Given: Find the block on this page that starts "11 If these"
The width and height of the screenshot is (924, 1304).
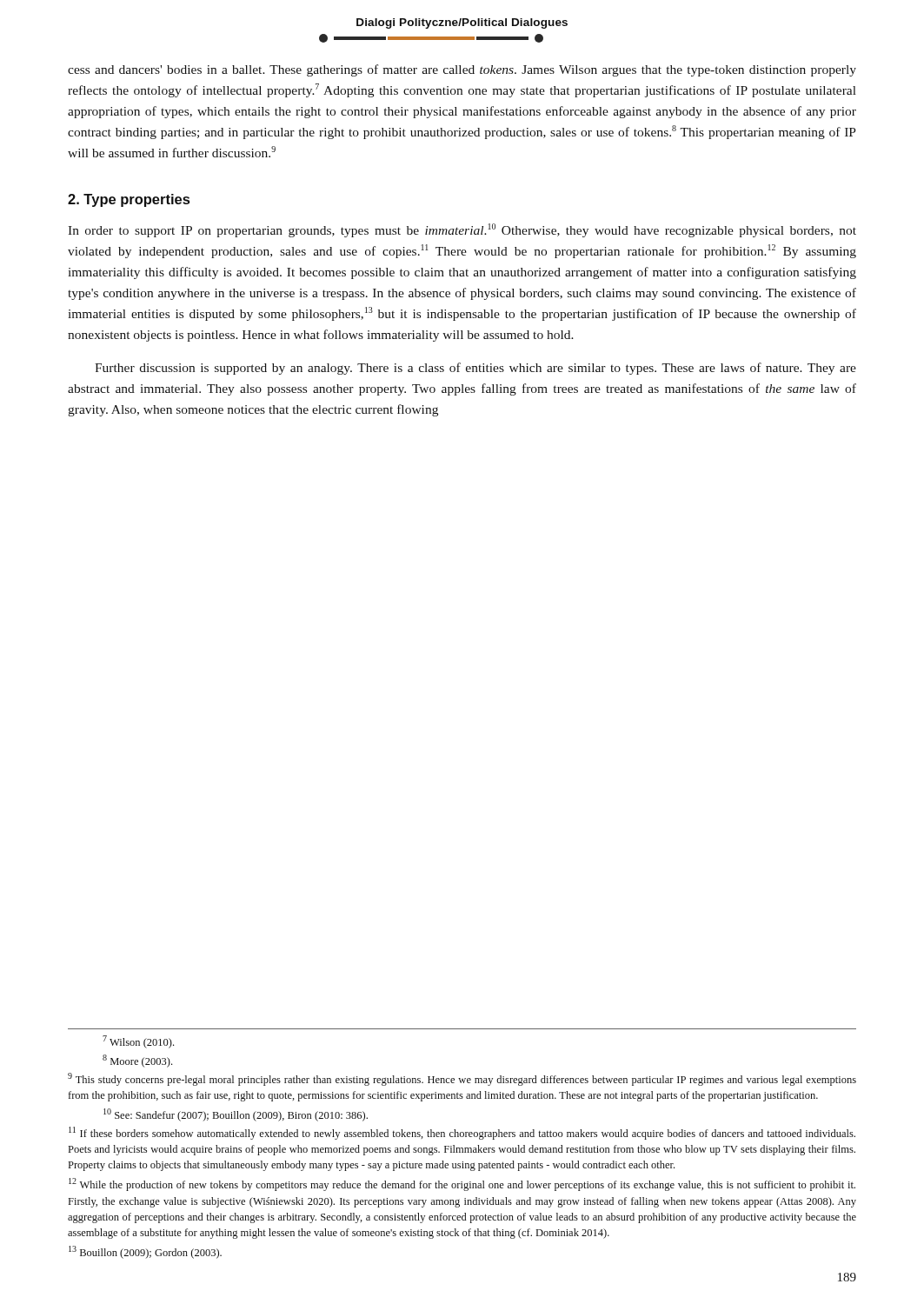Looking at the screenshot, I should (x=462, y=1148).
